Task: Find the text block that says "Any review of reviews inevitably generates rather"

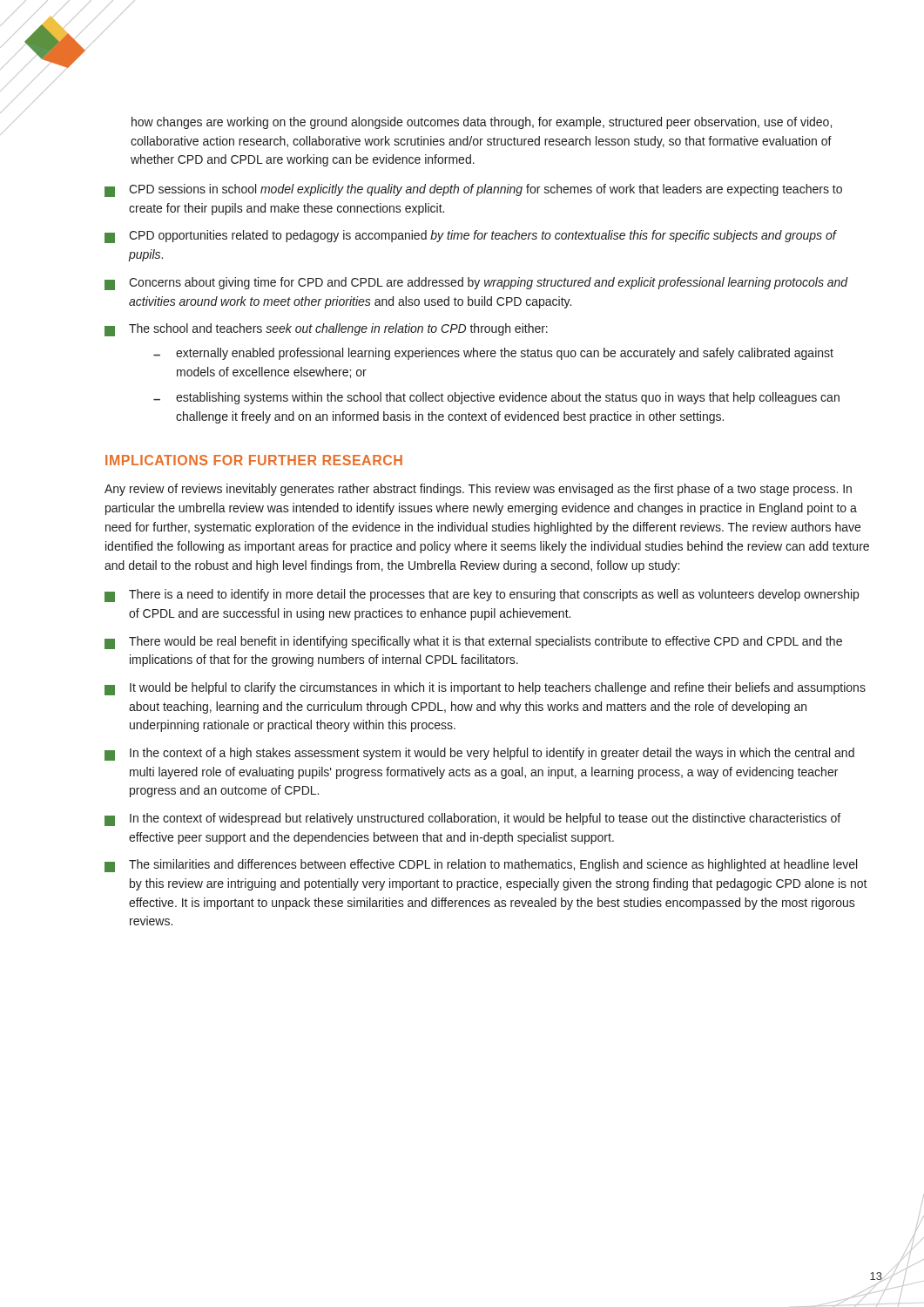Action: tap(487, 527)
